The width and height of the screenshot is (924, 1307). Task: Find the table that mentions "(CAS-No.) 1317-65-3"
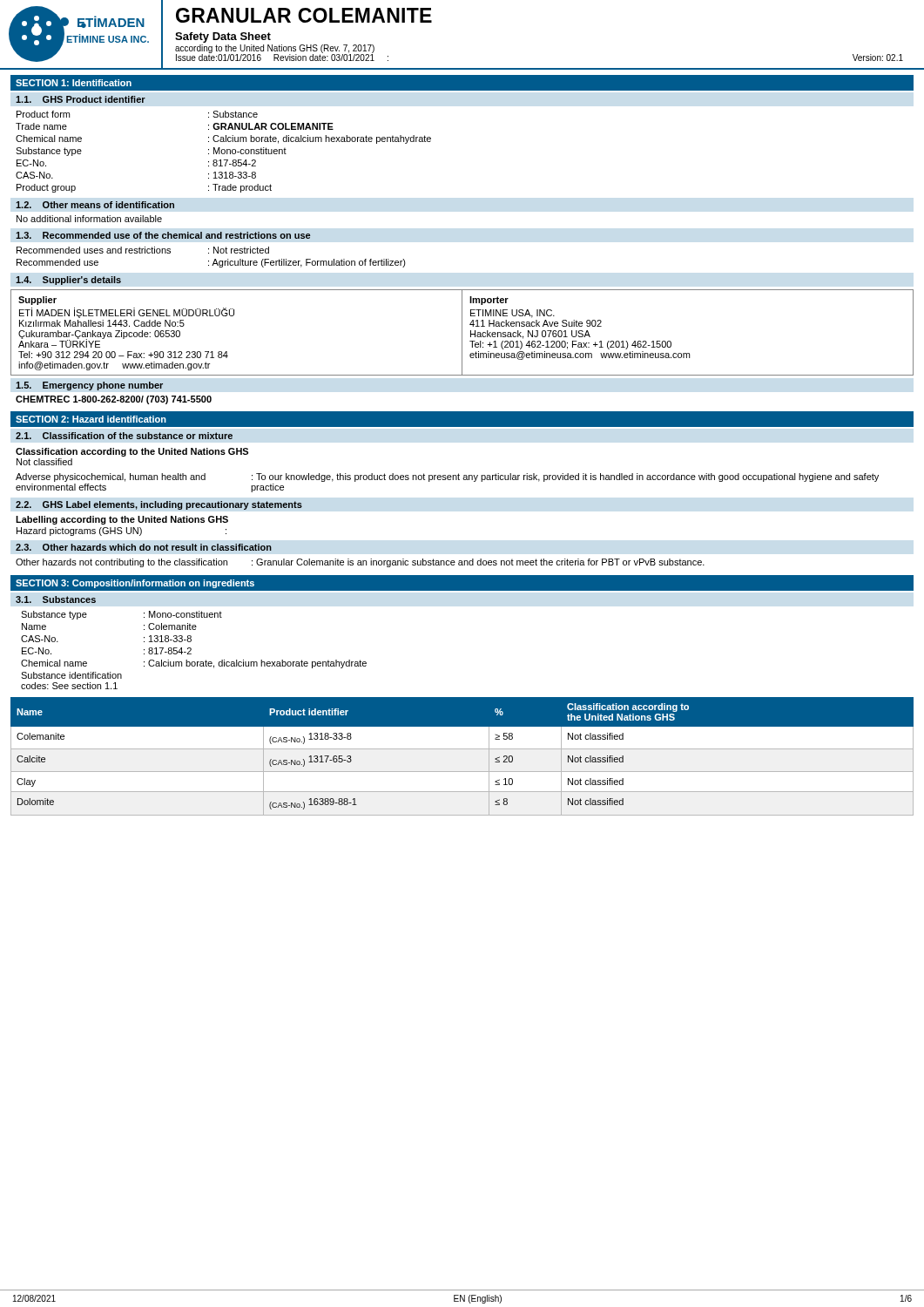(462, 756)
